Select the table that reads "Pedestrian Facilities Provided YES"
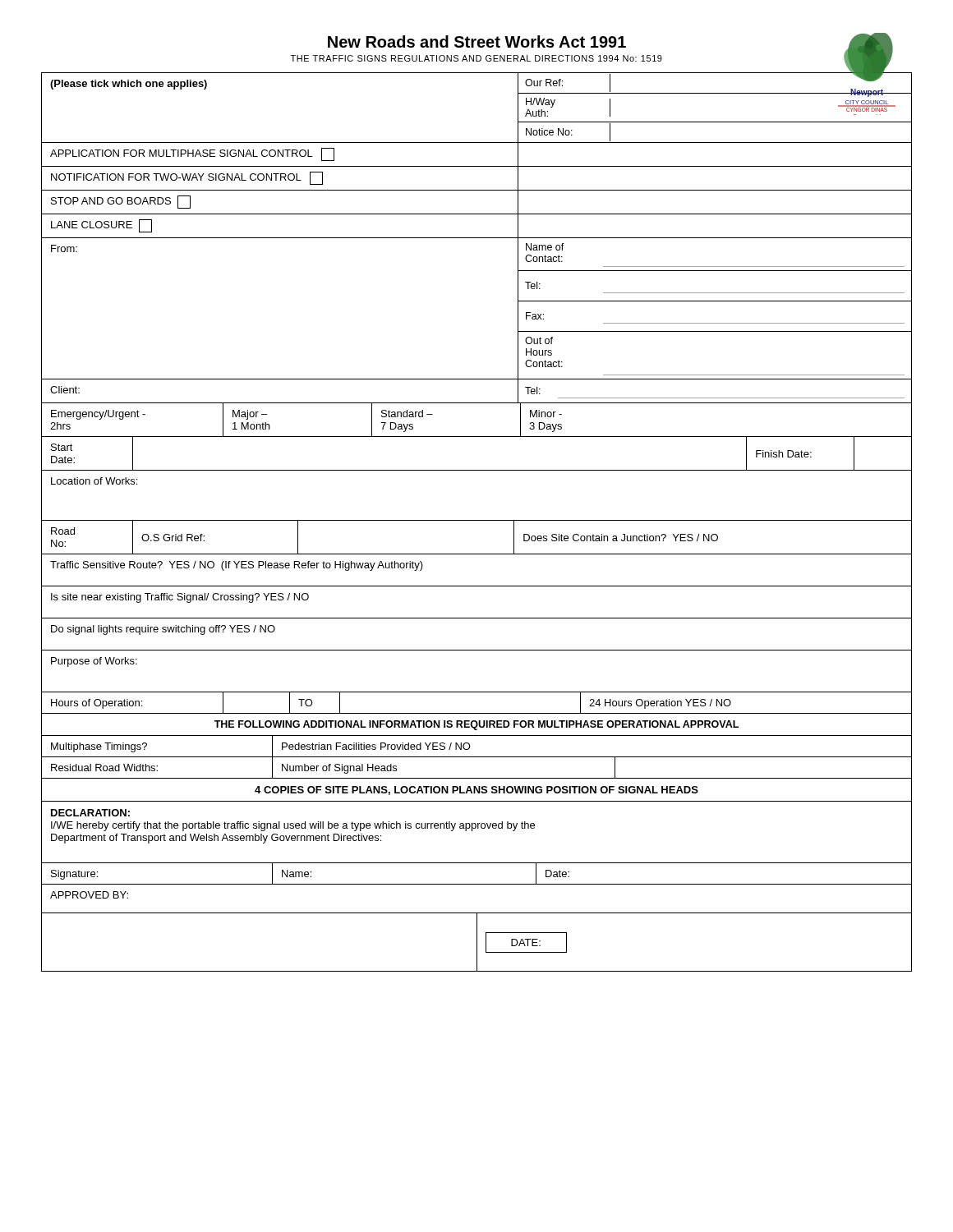Screen dimensions: 1232x953 pyautogui.click(x=476, y=747)
